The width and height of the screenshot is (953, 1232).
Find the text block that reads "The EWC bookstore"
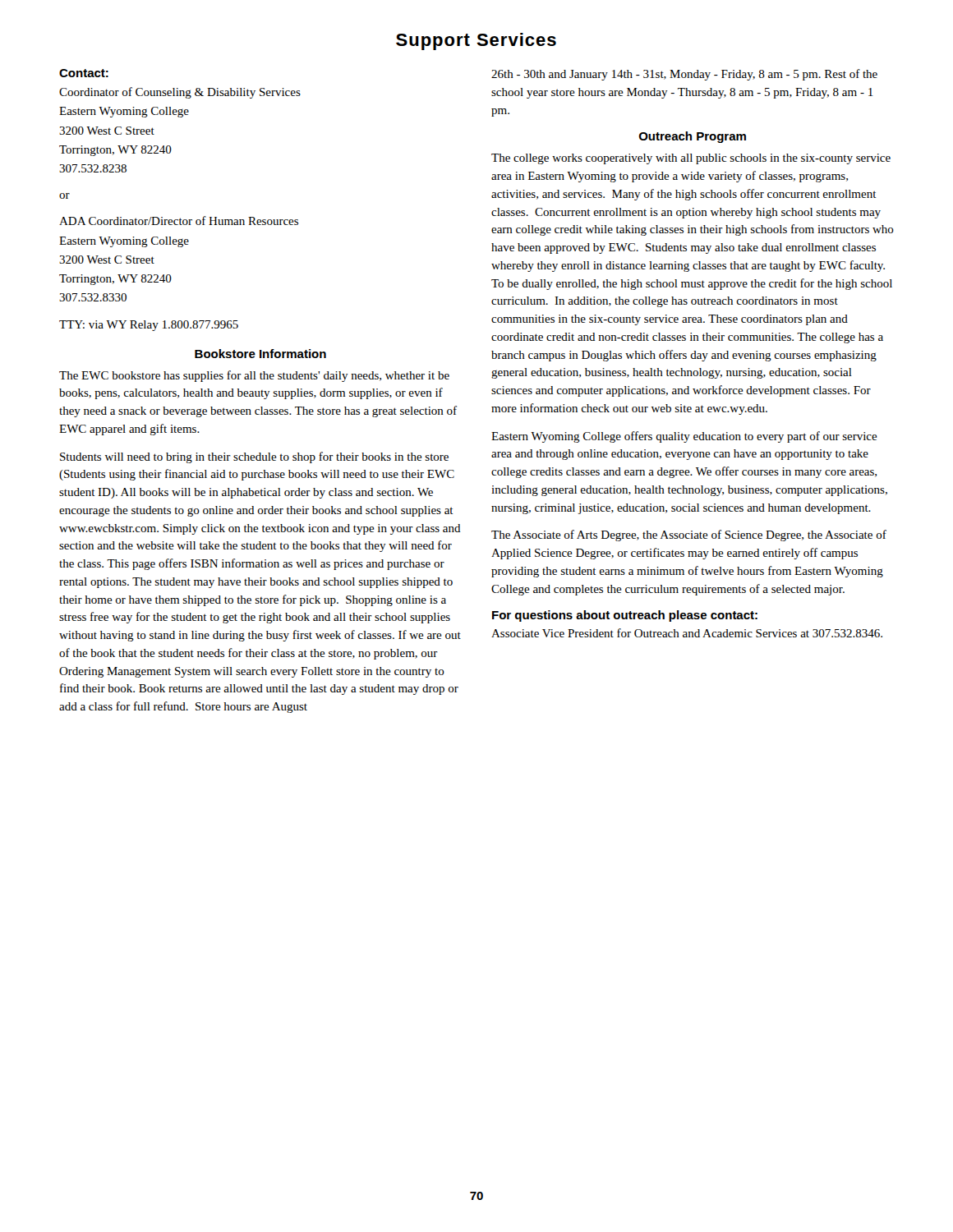pyautogui.click(x=258, y=402)
